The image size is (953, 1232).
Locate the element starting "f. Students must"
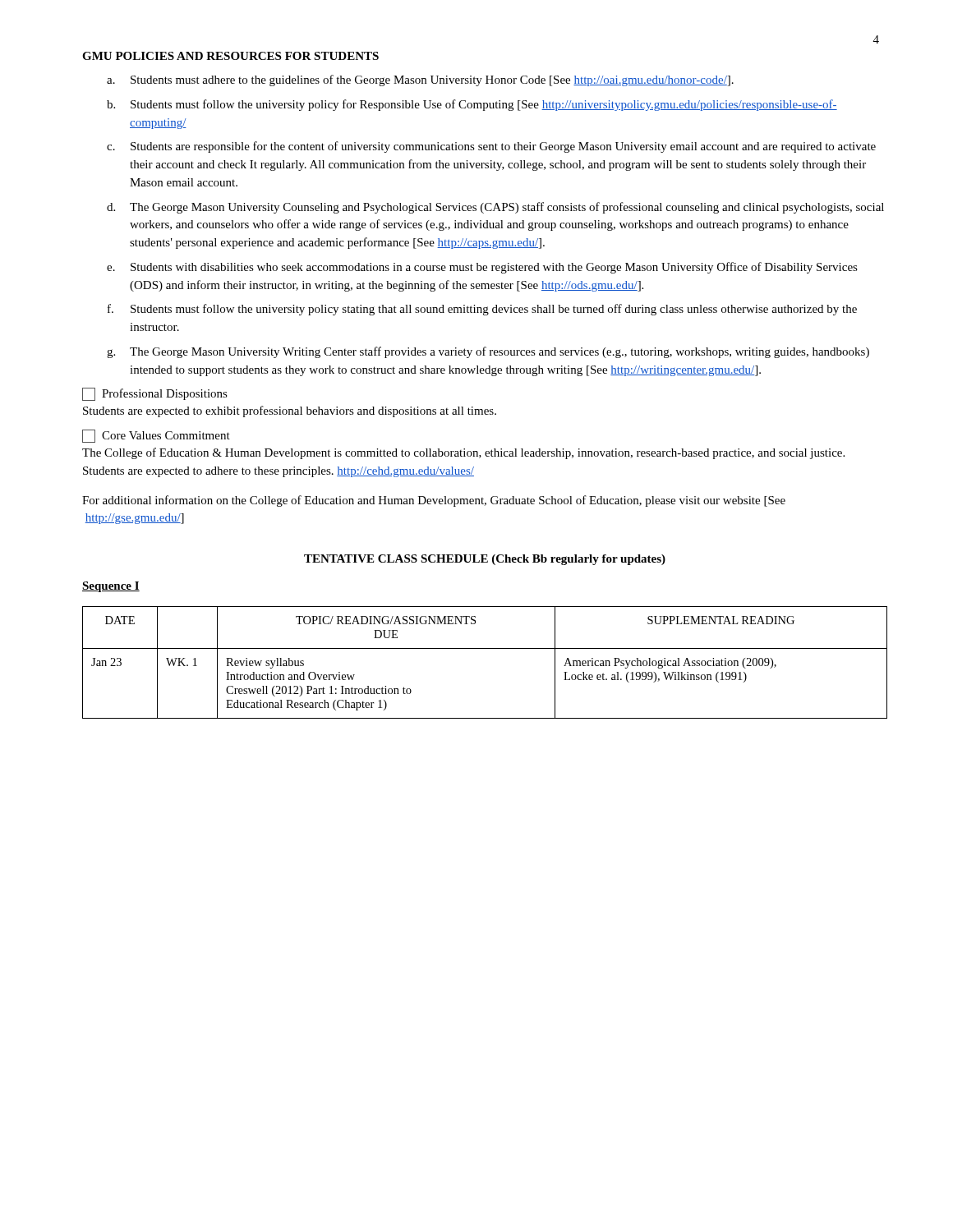click(497, 319)
